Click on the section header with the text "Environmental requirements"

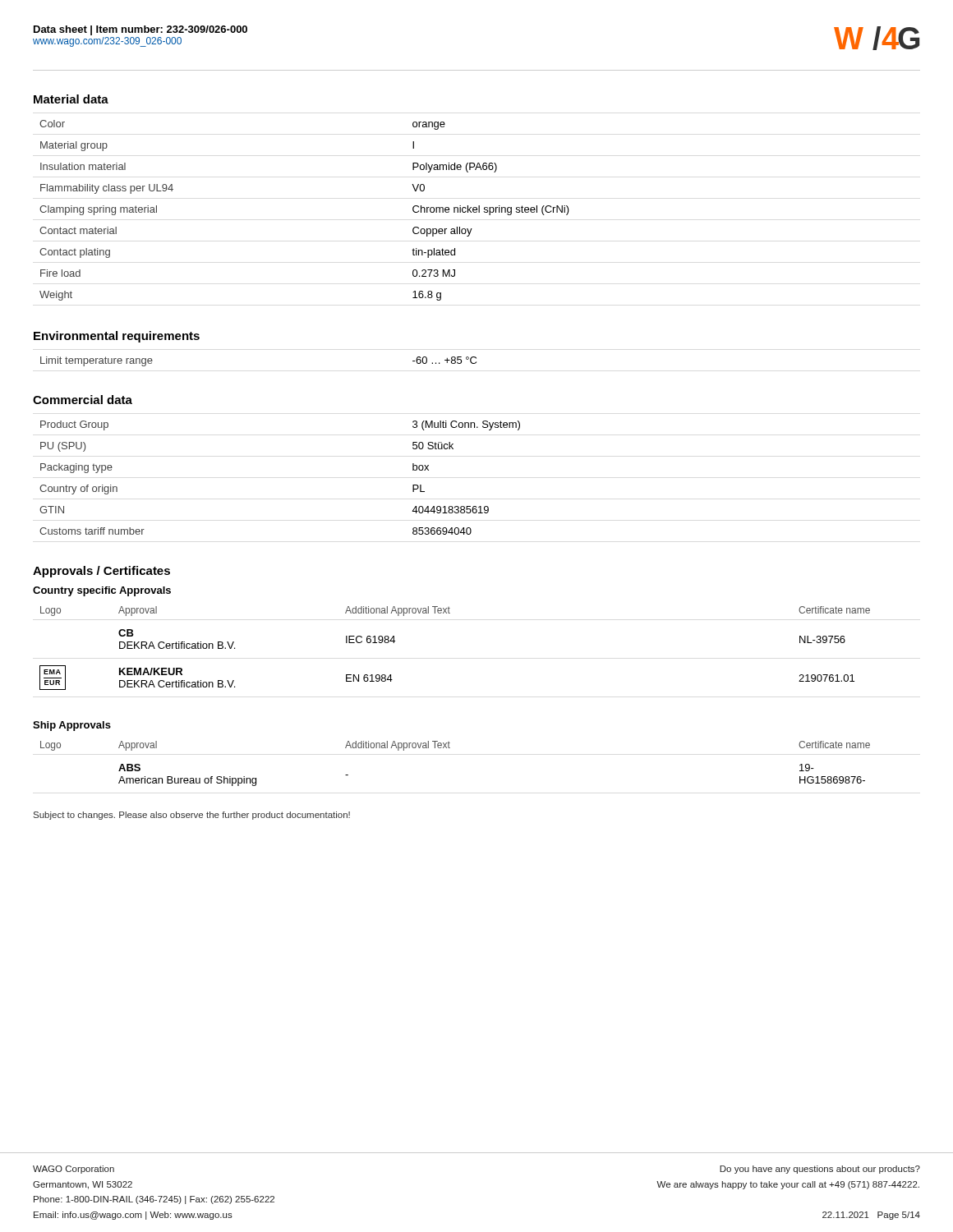click(x=116, y=336)
